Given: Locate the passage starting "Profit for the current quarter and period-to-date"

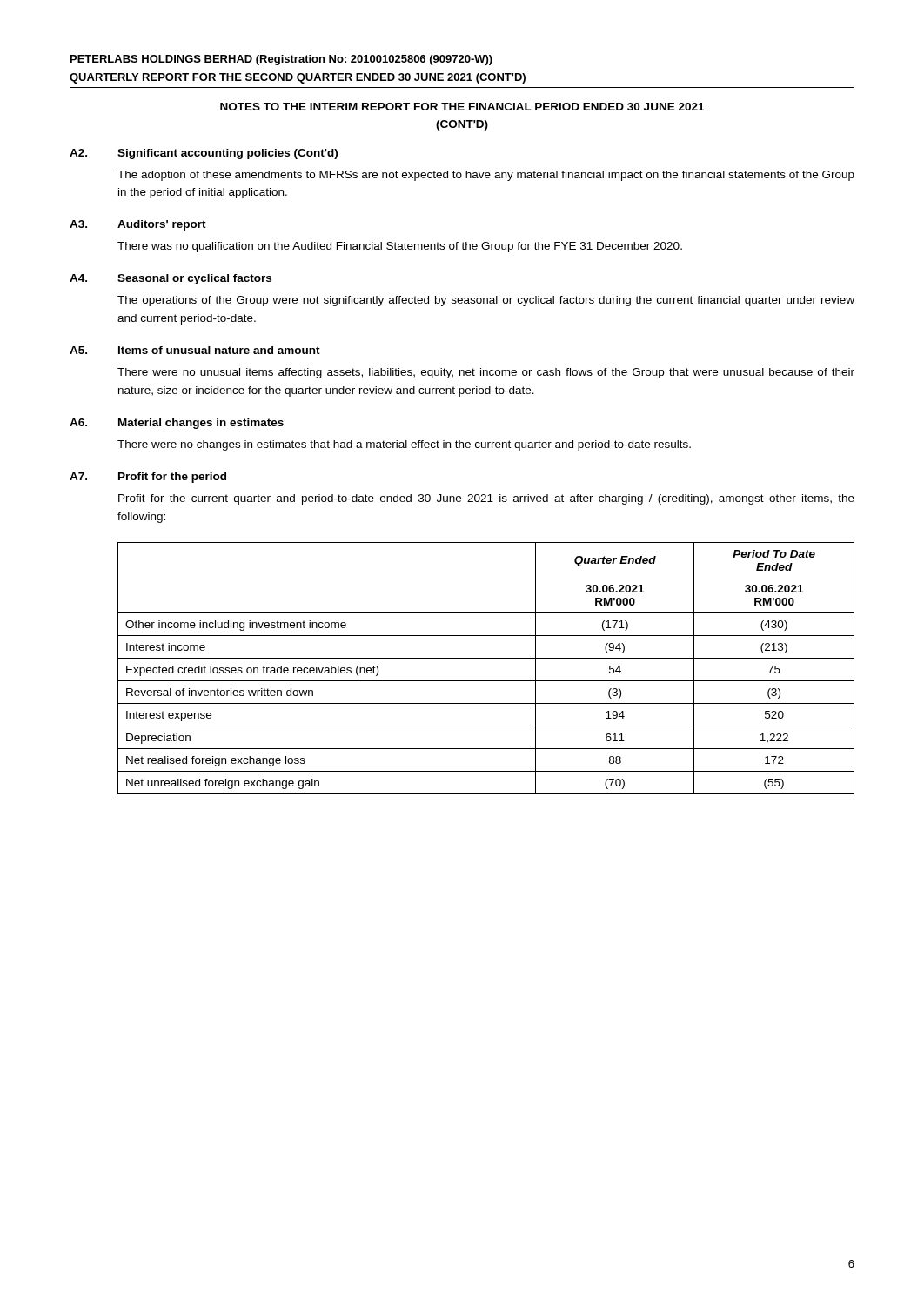Looking at the screenshot, I should [x=486, y=507].
